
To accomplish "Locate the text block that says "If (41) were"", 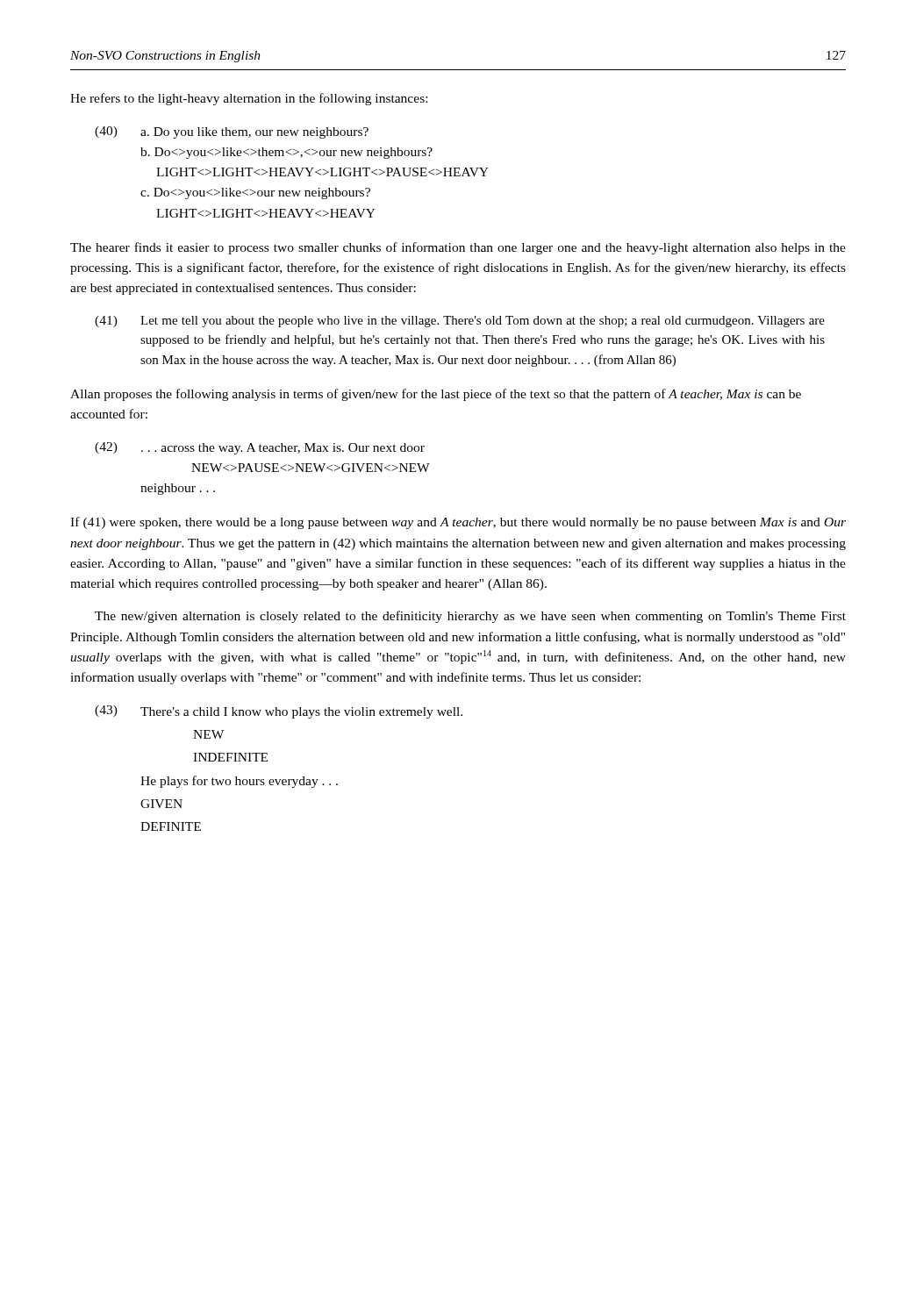I will pyautogui.click(x=458, y=553).
